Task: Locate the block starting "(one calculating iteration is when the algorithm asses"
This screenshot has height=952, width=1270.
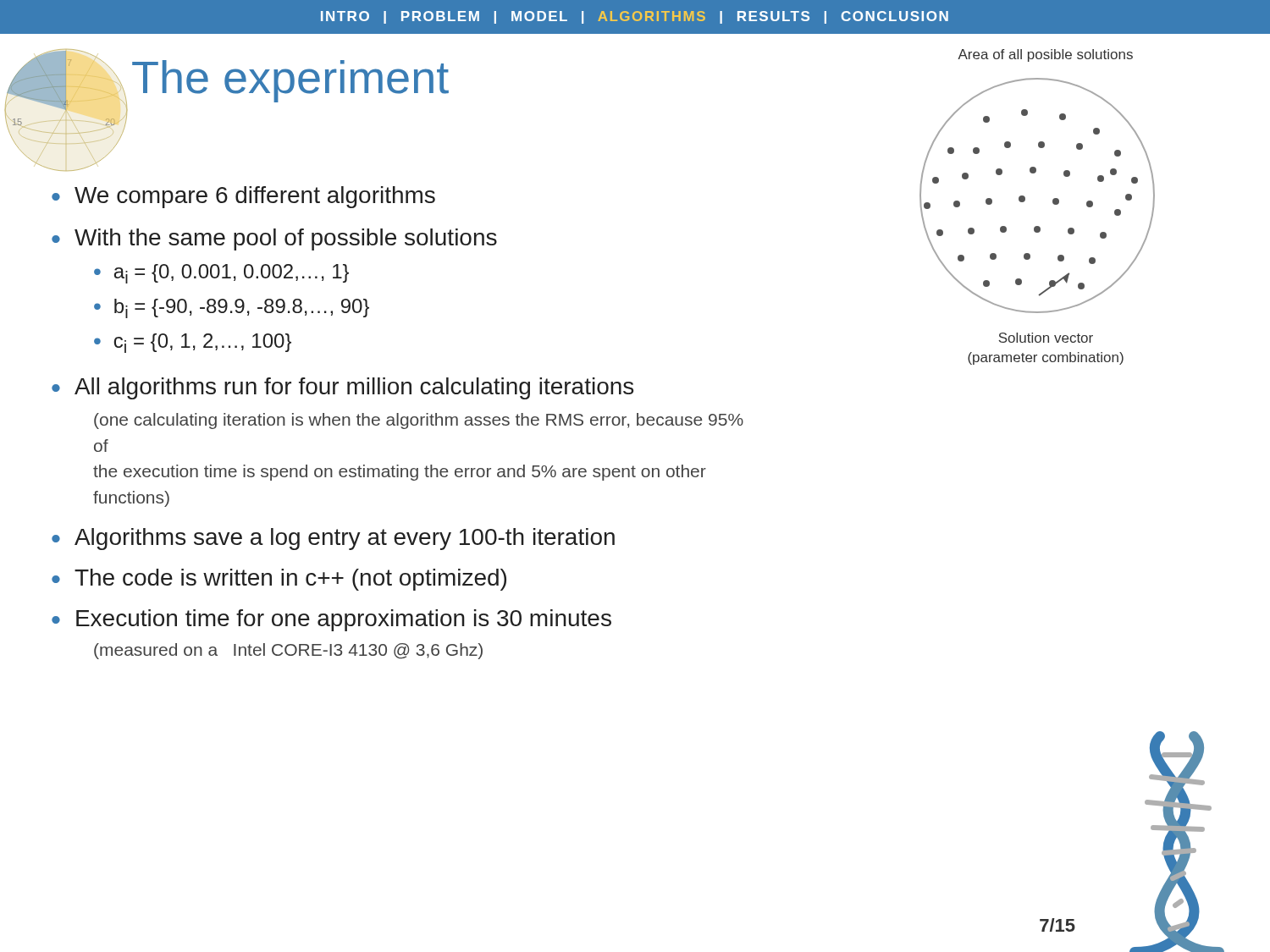Action: (418, 458)
